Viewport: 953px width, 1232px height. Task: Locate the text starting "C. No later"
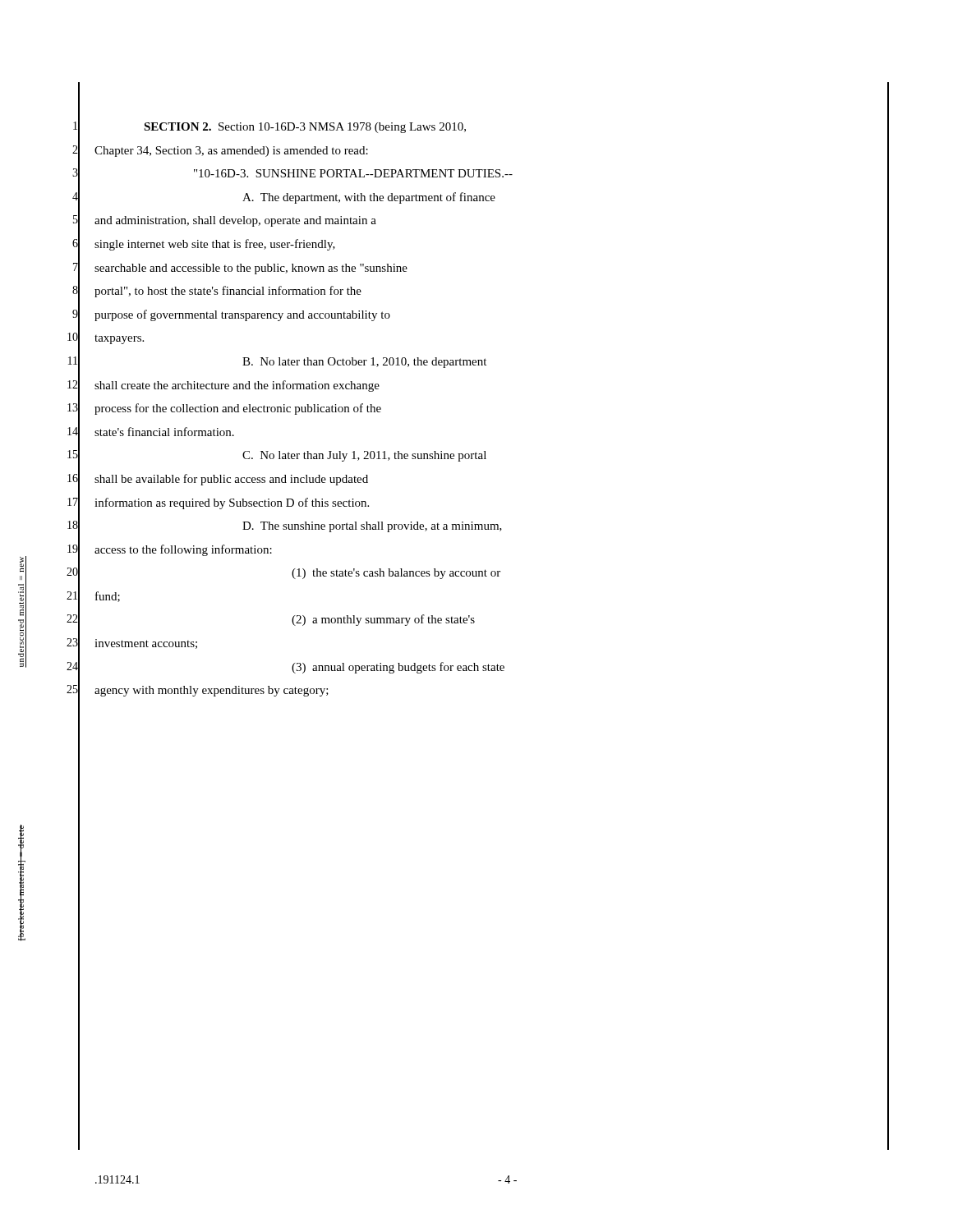click(x=364, y=456)
